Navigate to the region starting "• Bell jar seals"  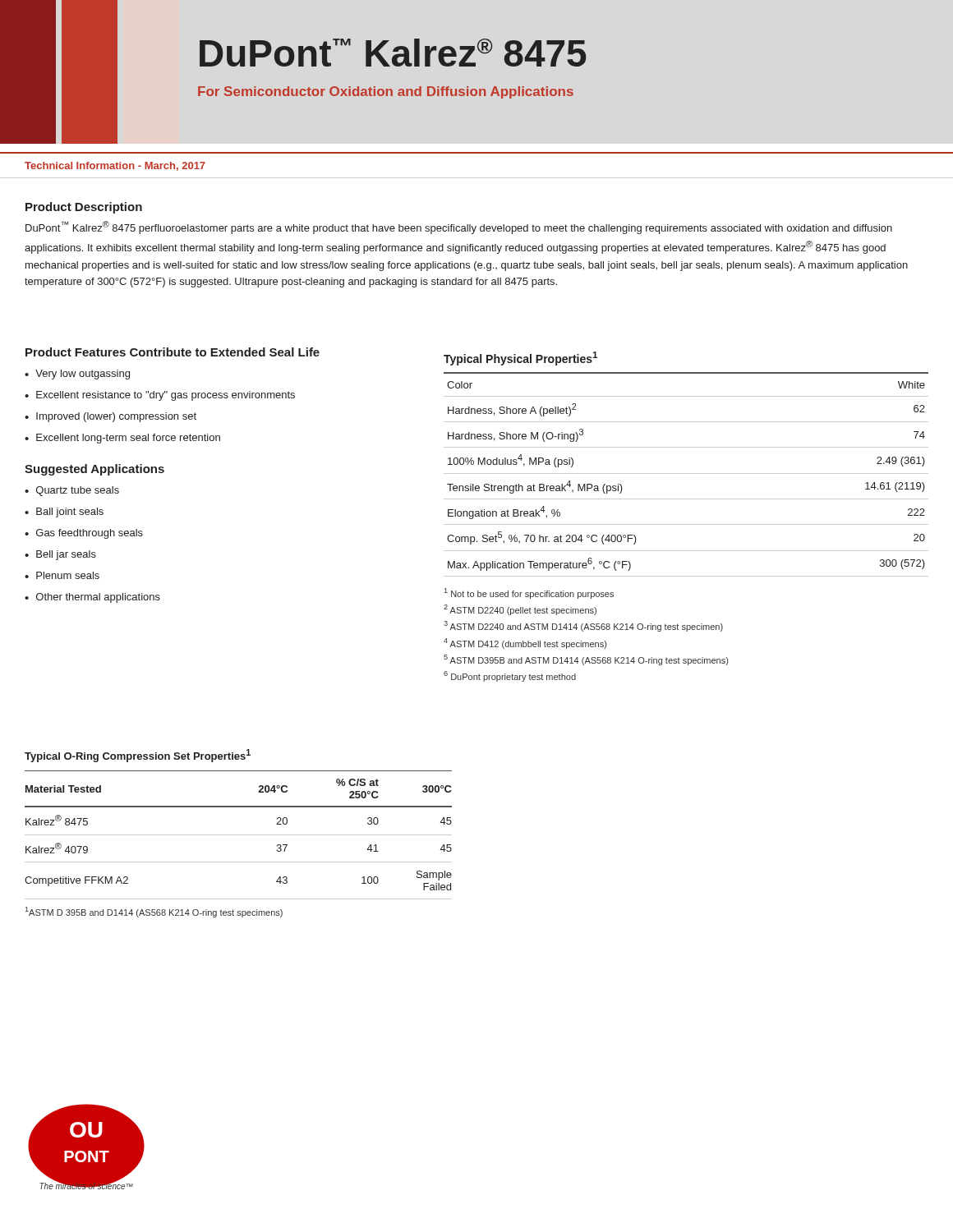point(60,555)
